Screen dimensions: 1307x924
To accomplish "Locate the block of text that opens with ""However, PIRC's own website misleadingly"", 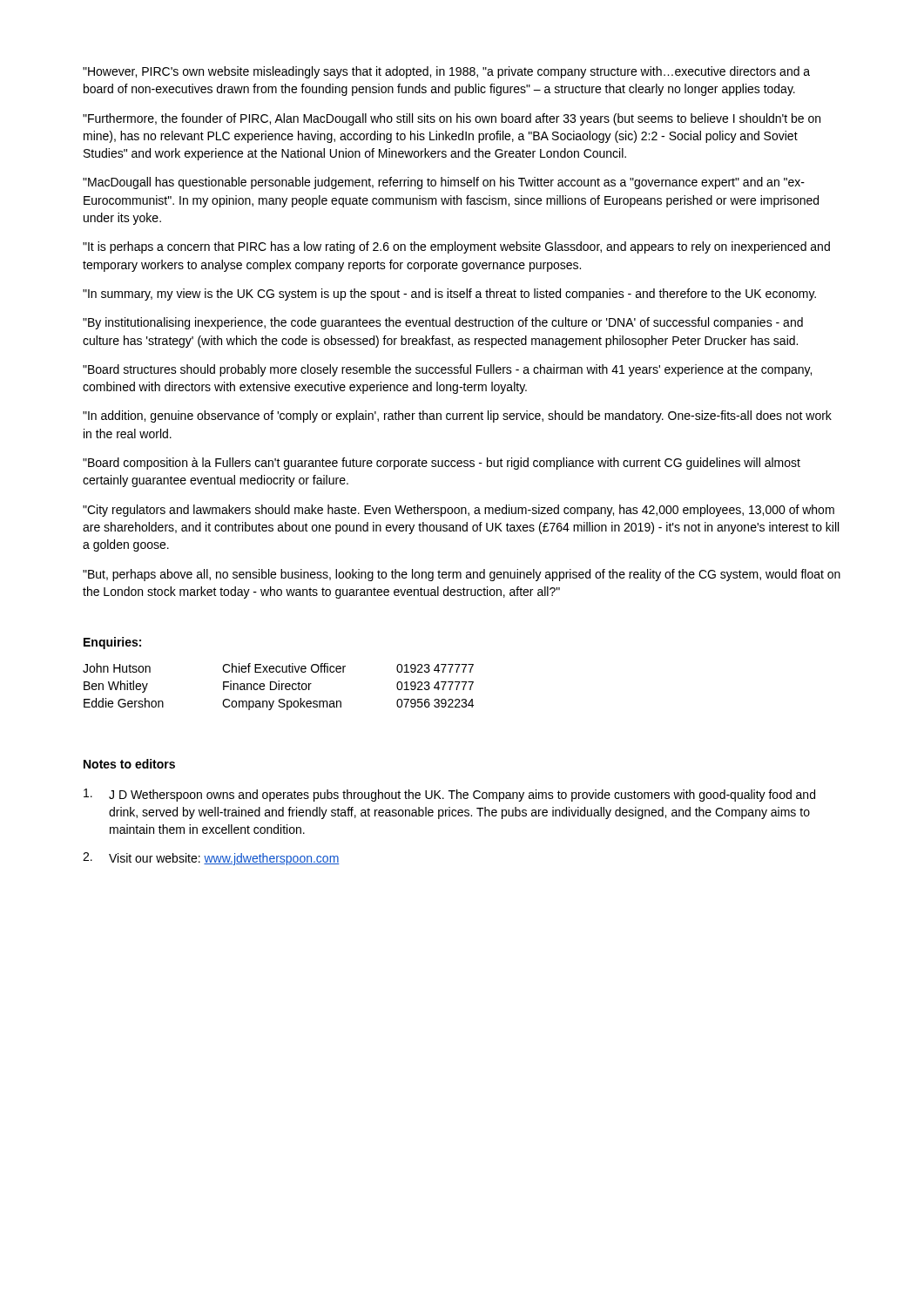I will [462, 80].
